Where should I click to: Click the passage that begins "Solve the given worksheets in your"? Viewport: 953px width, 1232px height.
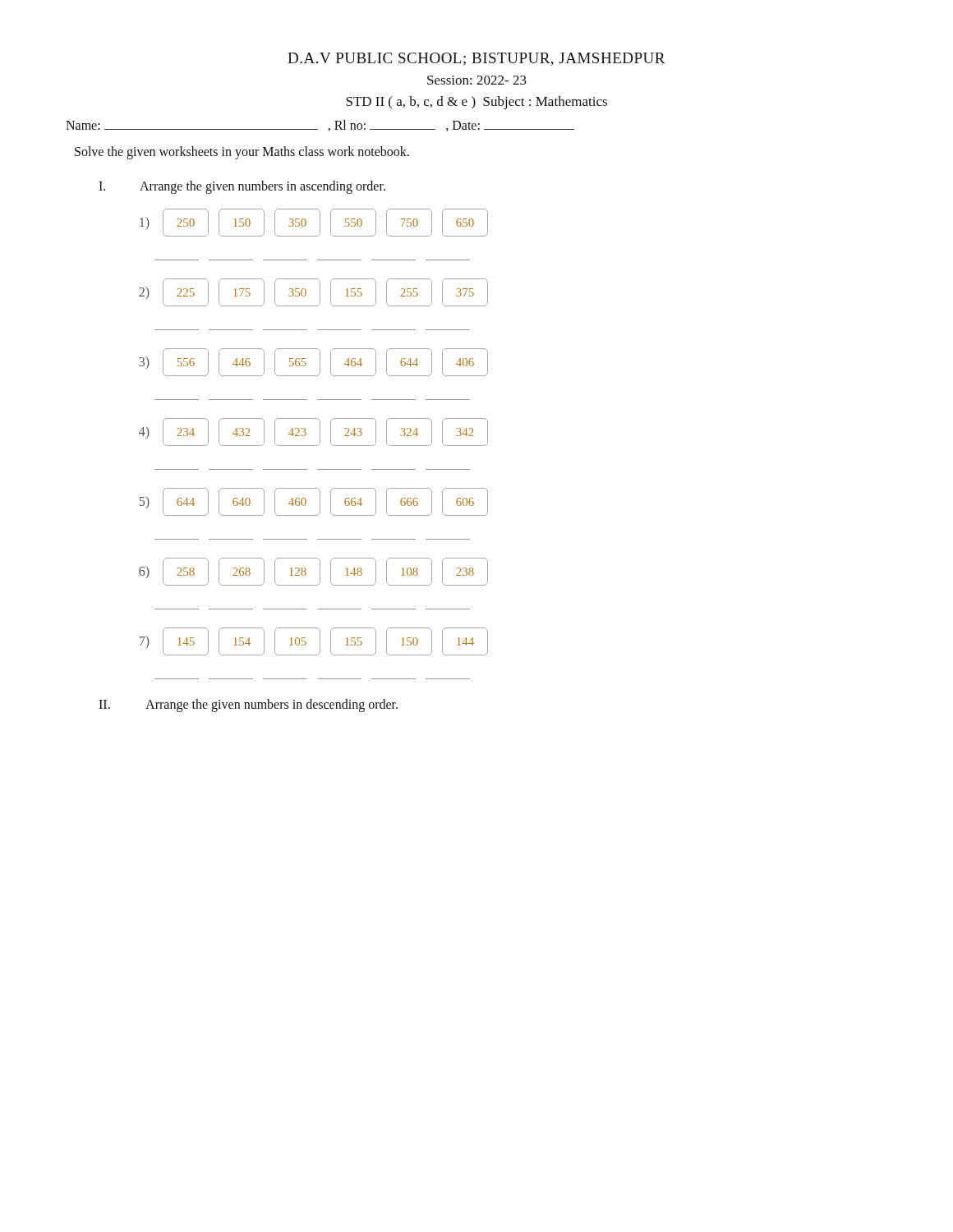pyautogui.click(x=242, y=152)
